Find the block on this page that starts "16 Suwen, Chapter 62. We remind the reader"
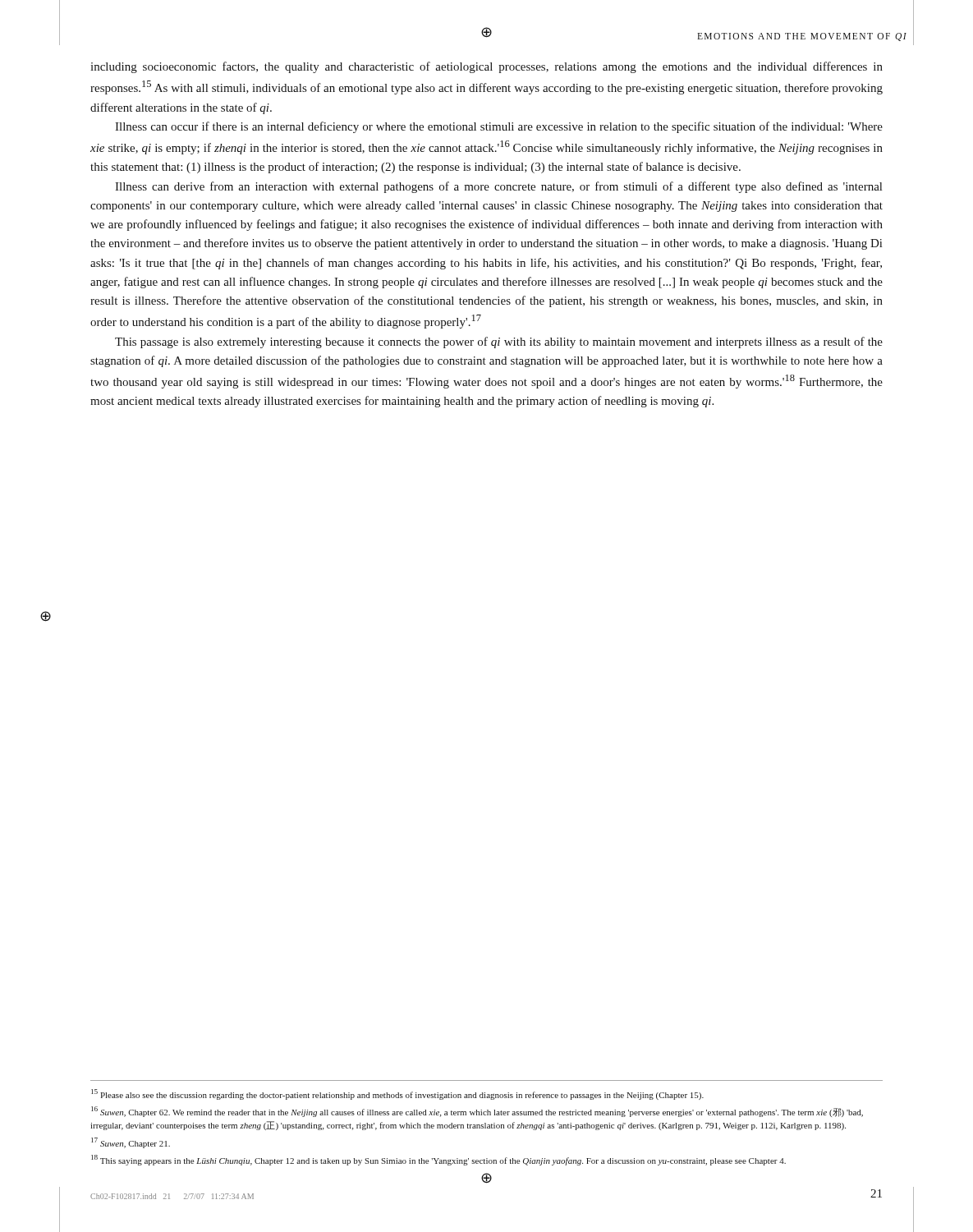Viewport: 973px width, 1232px height. click(477, 1117)
